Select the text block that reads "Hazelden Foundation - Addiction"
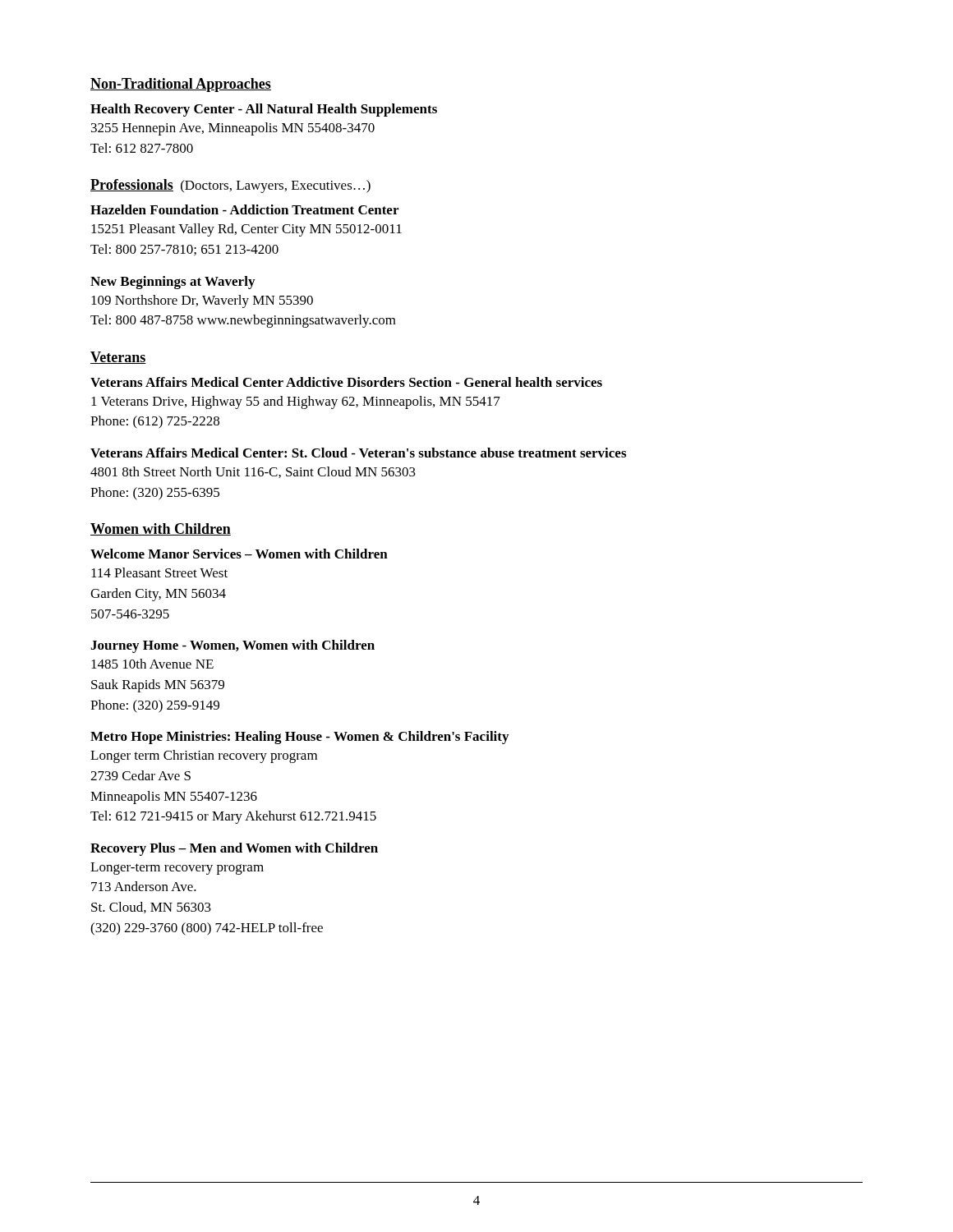 (x=244, y=209)
